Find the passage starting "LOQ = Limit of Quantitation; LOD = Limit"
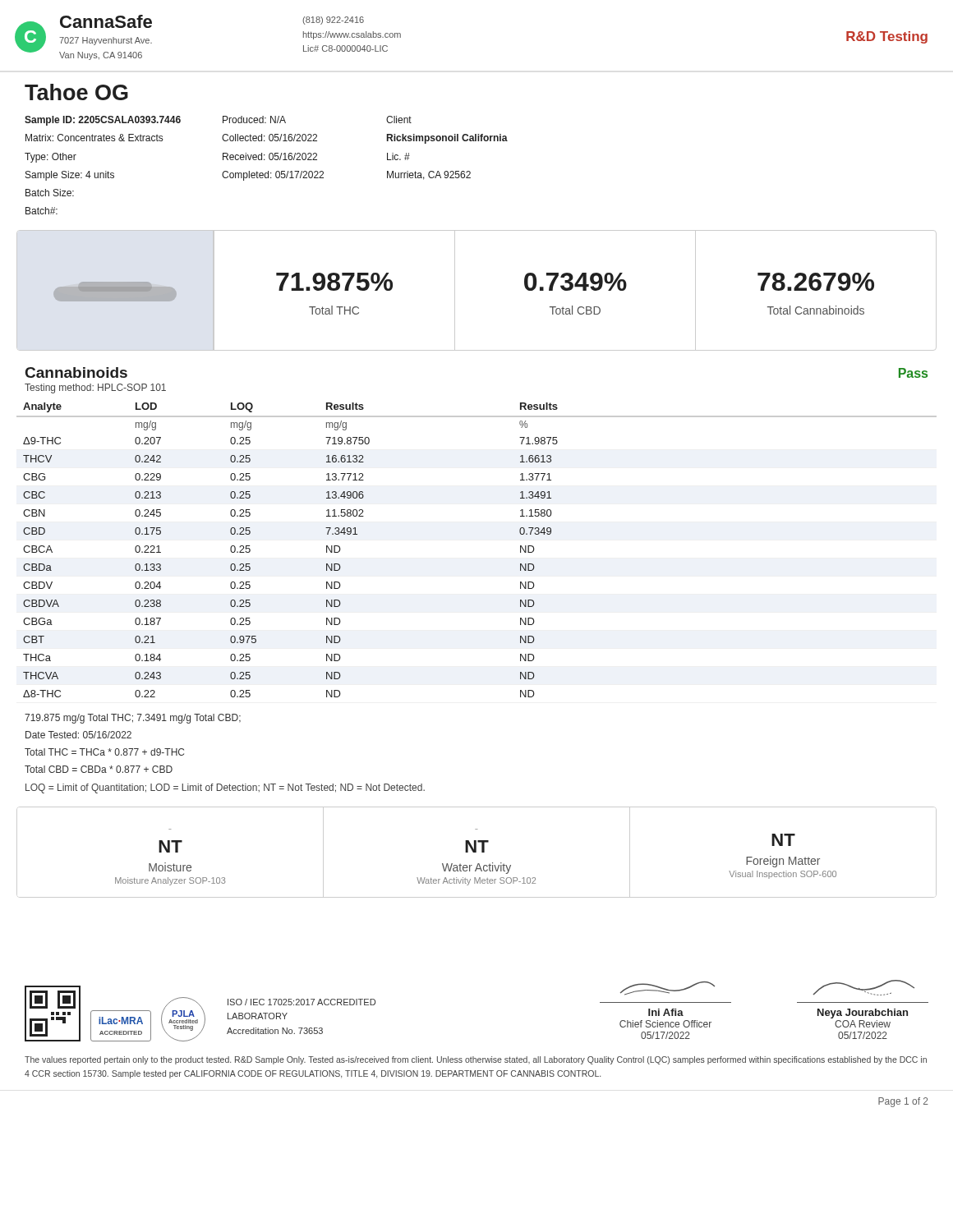The image size is (953, 1232). [x=225, y=788]
